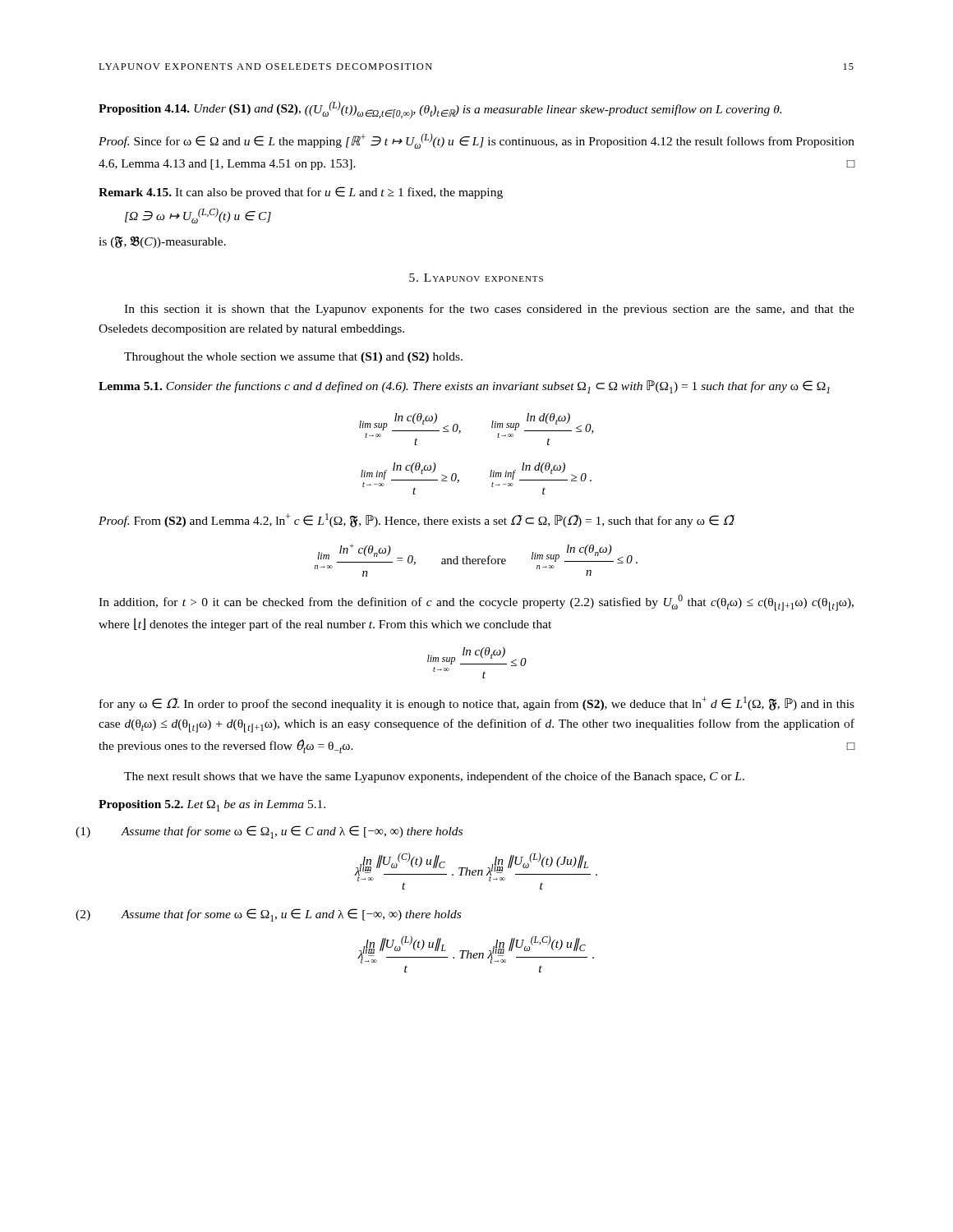Locate the block of text that opens with "(2)Assume that for some"
The image size is (953, 1232).
476,941
